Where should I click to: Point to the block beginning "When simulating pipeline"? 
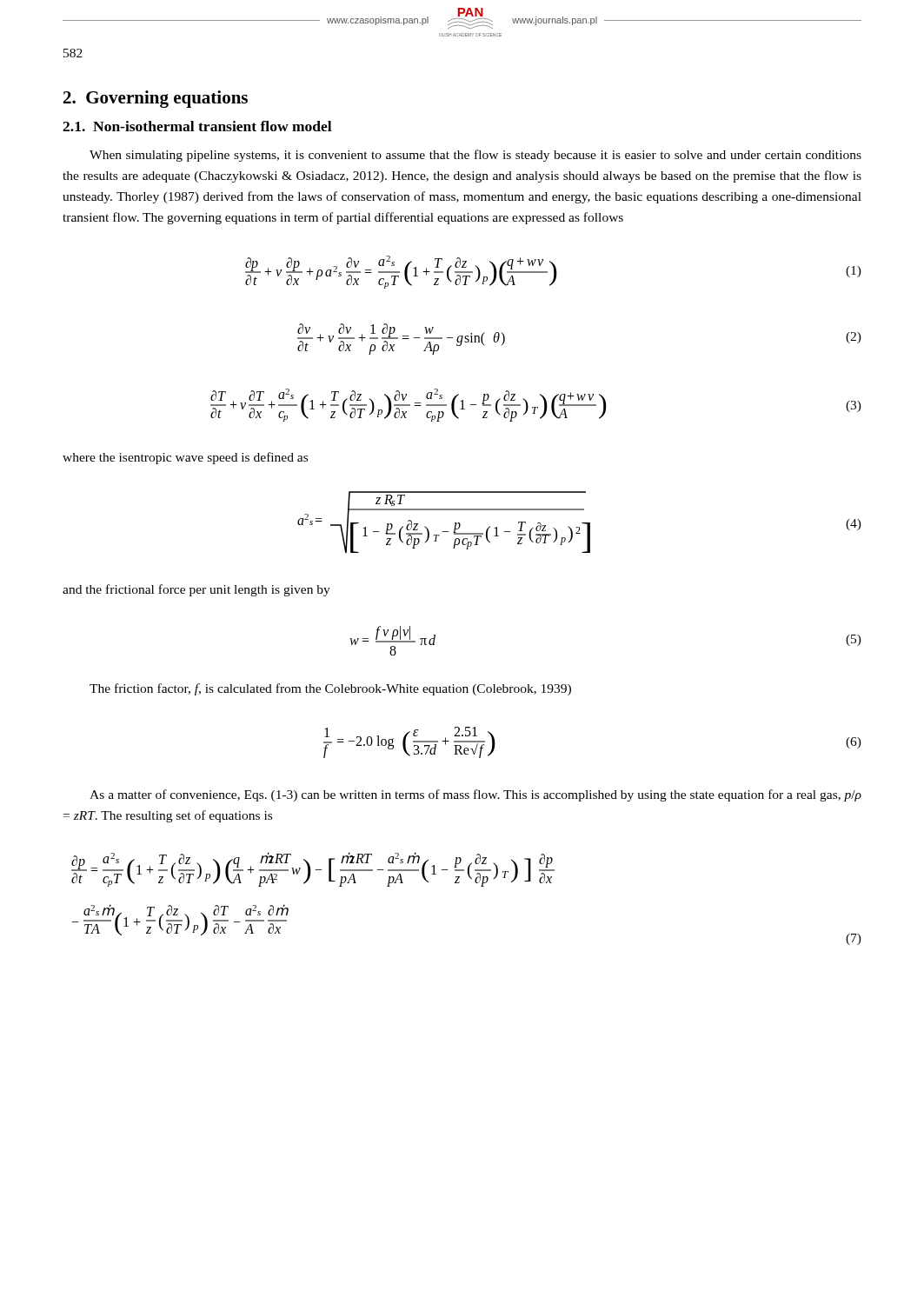click(462, 186)
